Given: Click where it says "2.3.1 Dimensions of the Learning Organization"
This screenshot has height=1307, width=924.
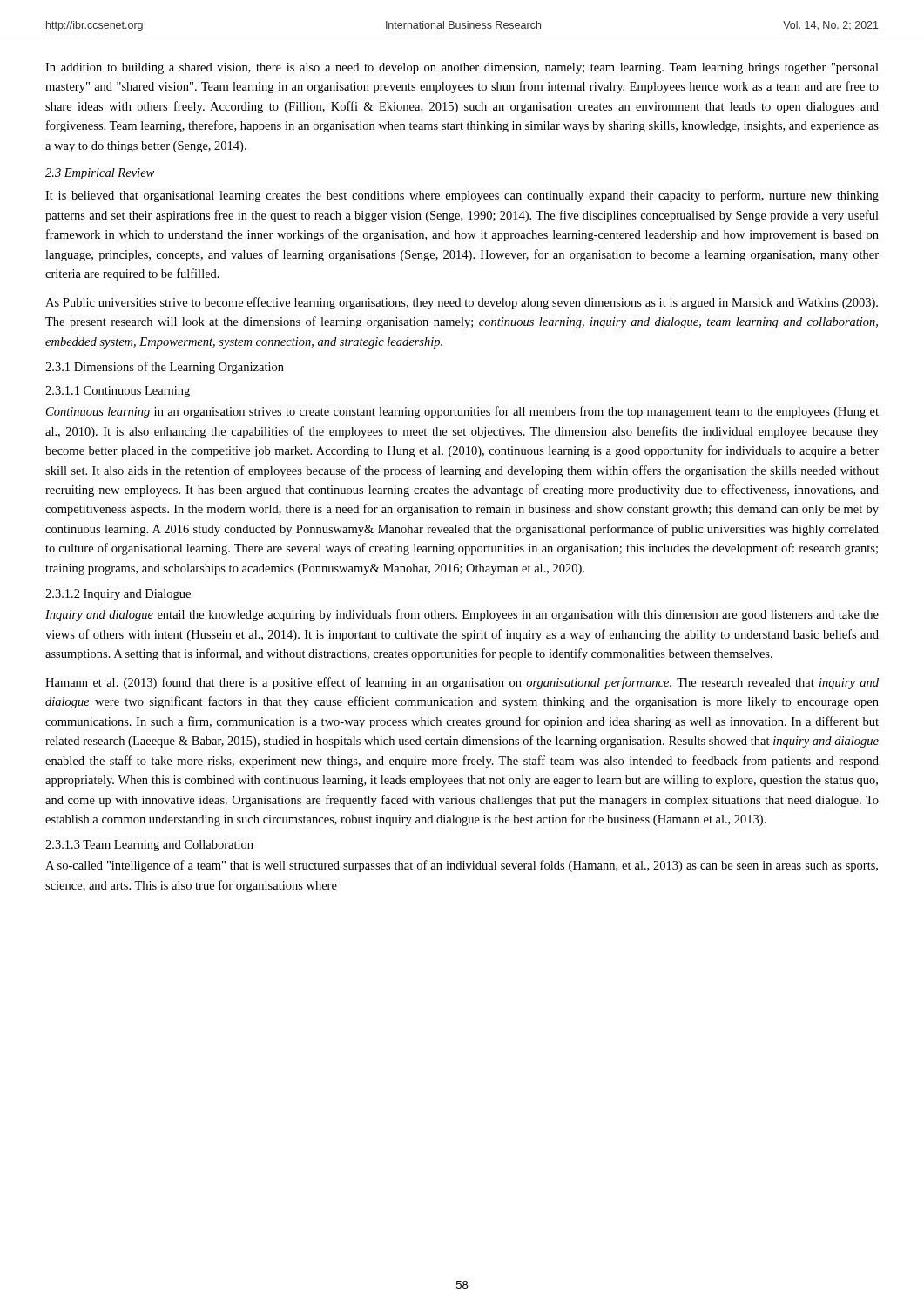Looking at the screenshot, I should (x=165, y=367).
